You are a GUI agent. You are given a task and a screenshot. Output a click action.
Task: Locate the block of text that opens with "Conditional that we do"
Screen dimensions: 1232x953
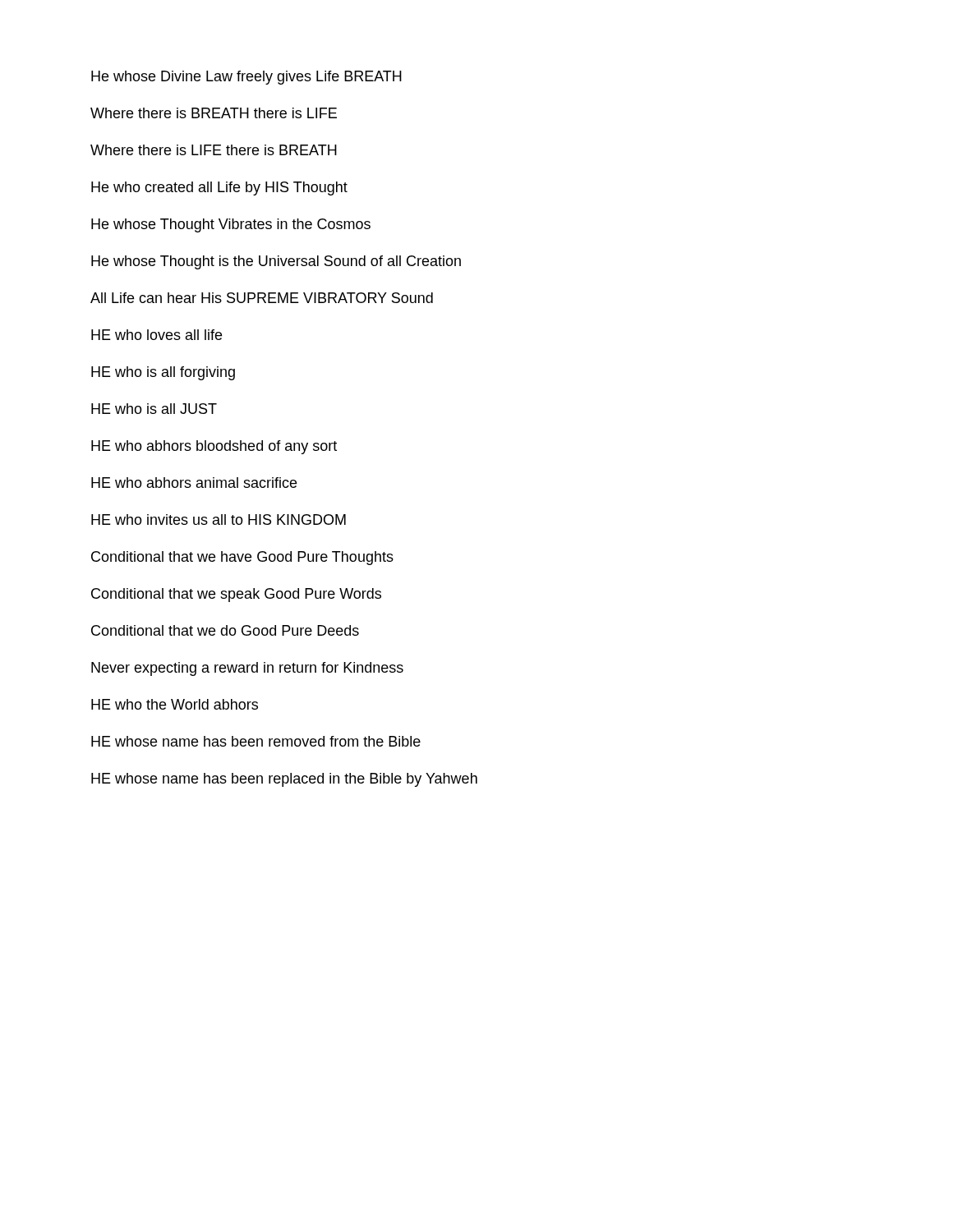[x=225, y=631]
